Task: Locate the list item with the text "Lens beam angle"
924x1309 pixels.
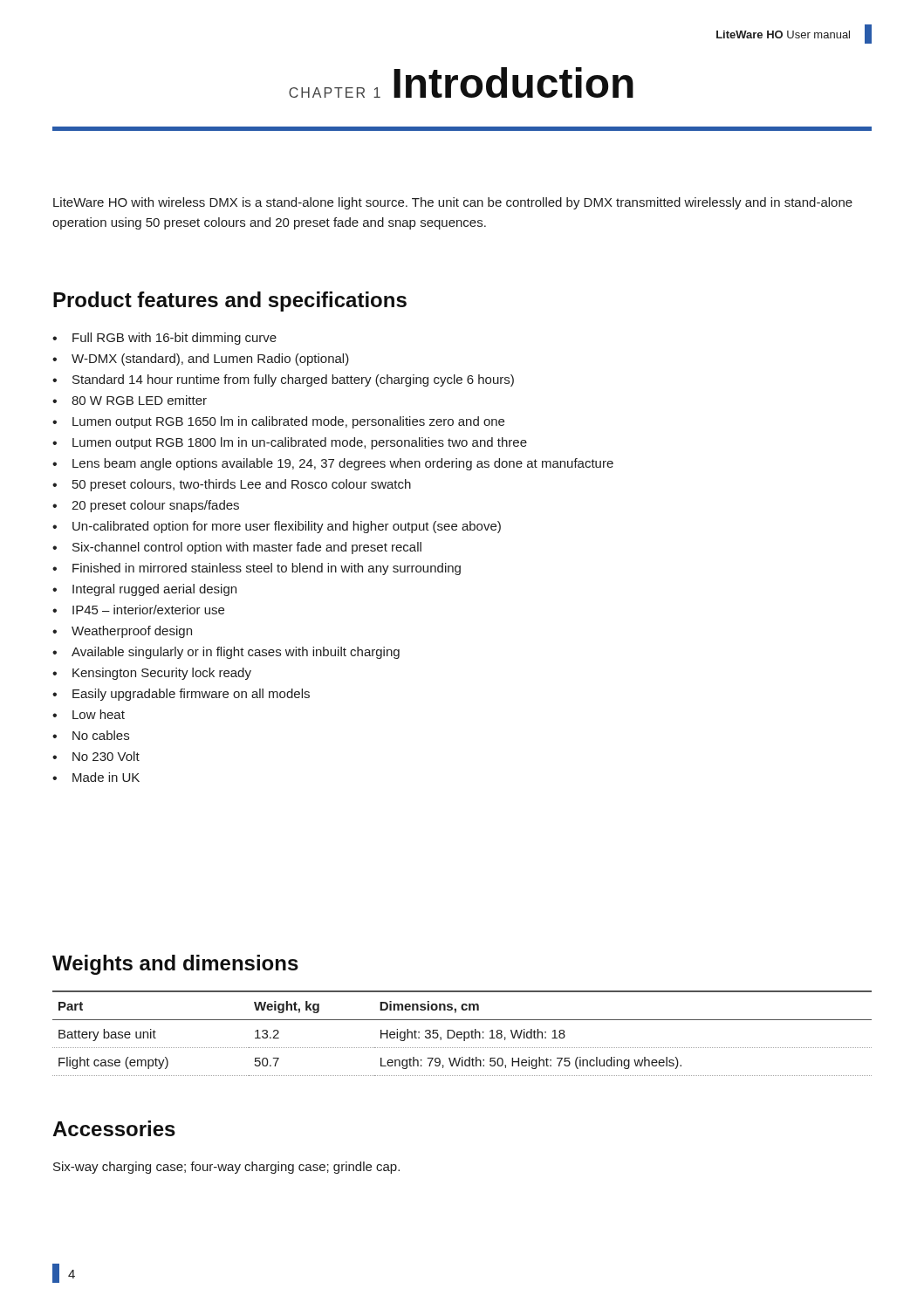Action: tap(343, 463)
